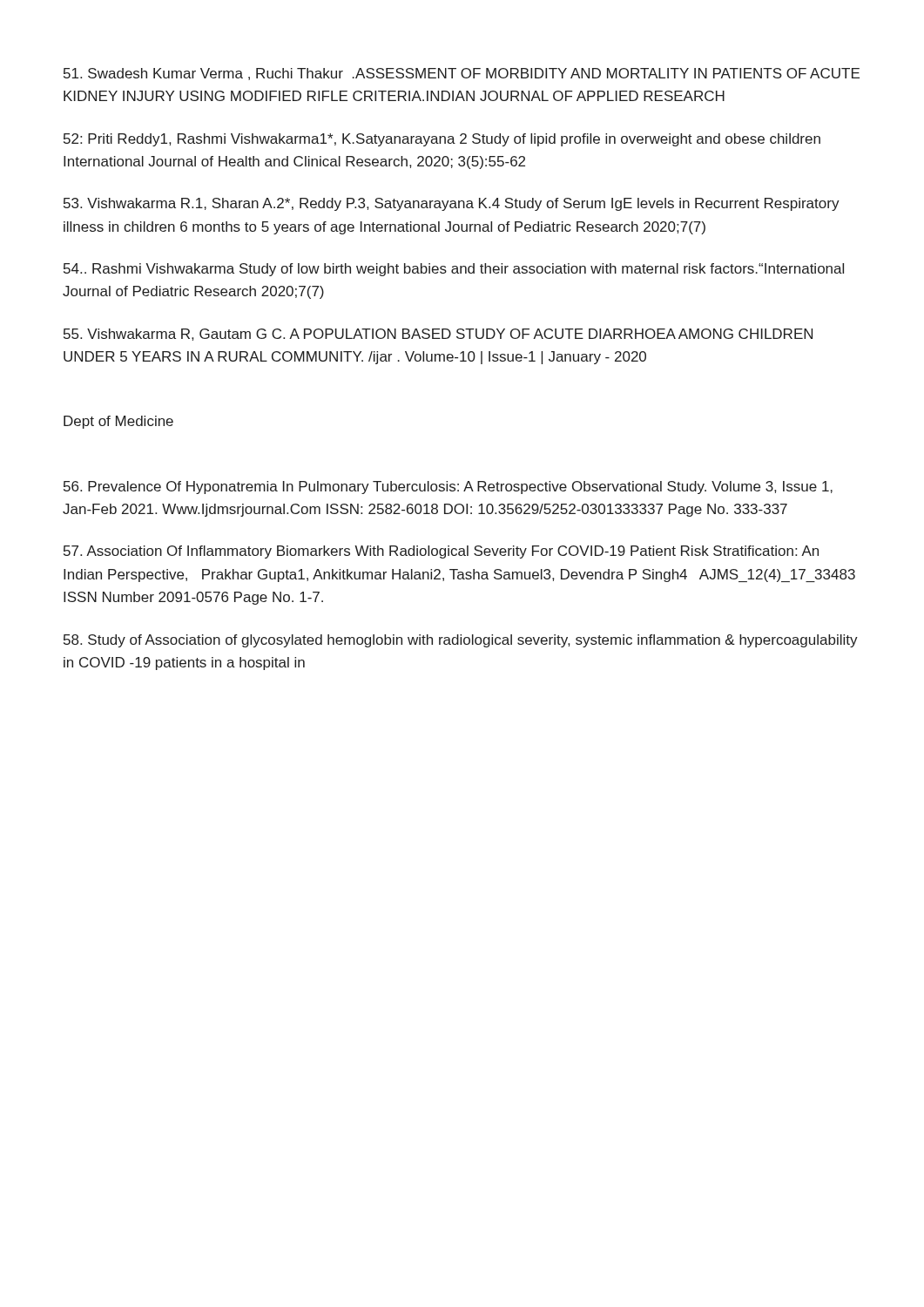Screen dimensions: 1307x924
Task: Where is the passage that starts "57. Association Of Inflammatory Biomarkers With Radiological Severity"?
Action: point(459,574)
